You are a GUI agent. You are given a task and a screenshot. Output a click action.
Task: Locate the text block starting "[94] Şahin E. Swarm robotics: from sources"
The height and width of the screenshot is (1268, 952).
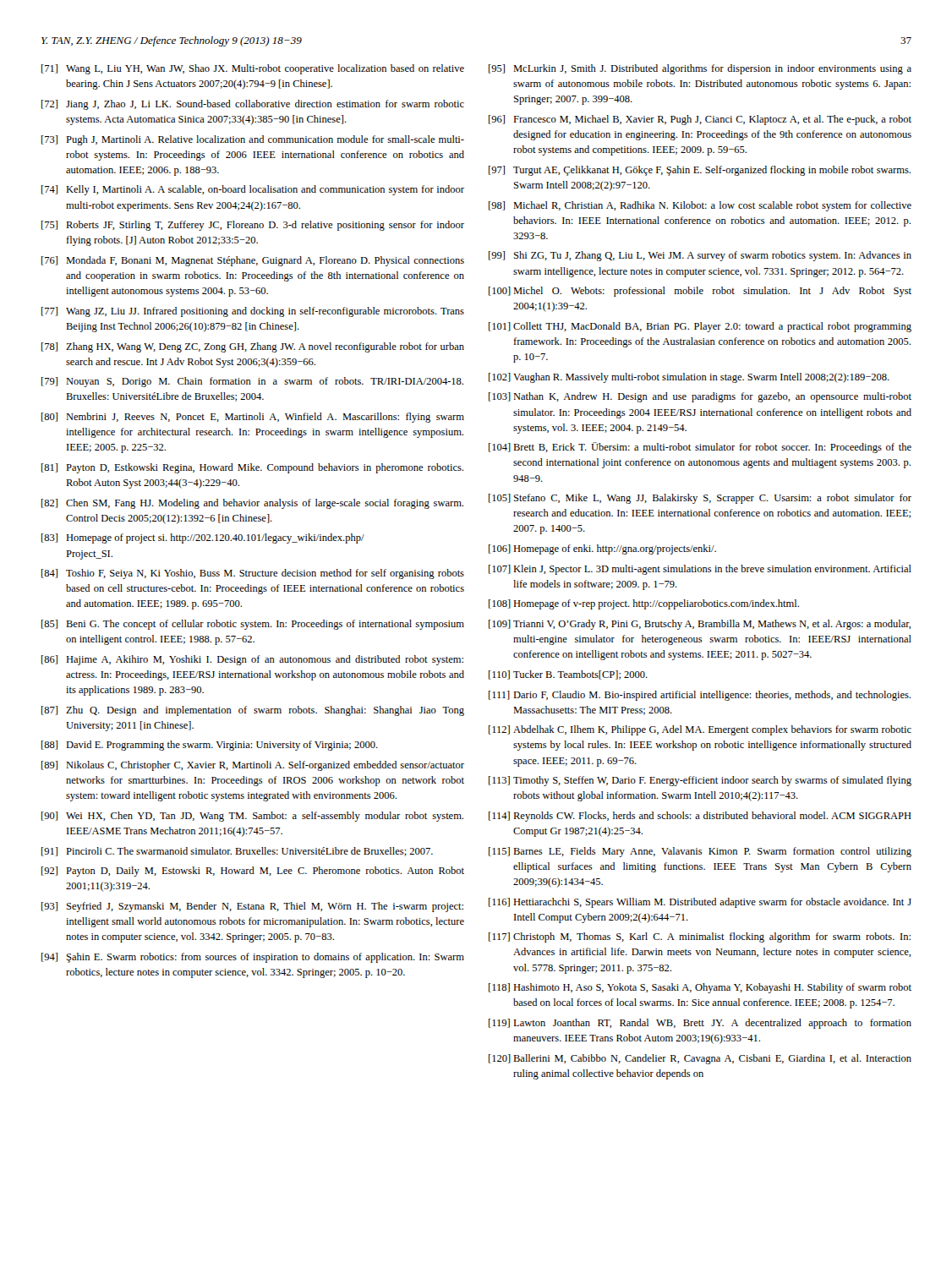pyautogui.click(x=252, y=965)
